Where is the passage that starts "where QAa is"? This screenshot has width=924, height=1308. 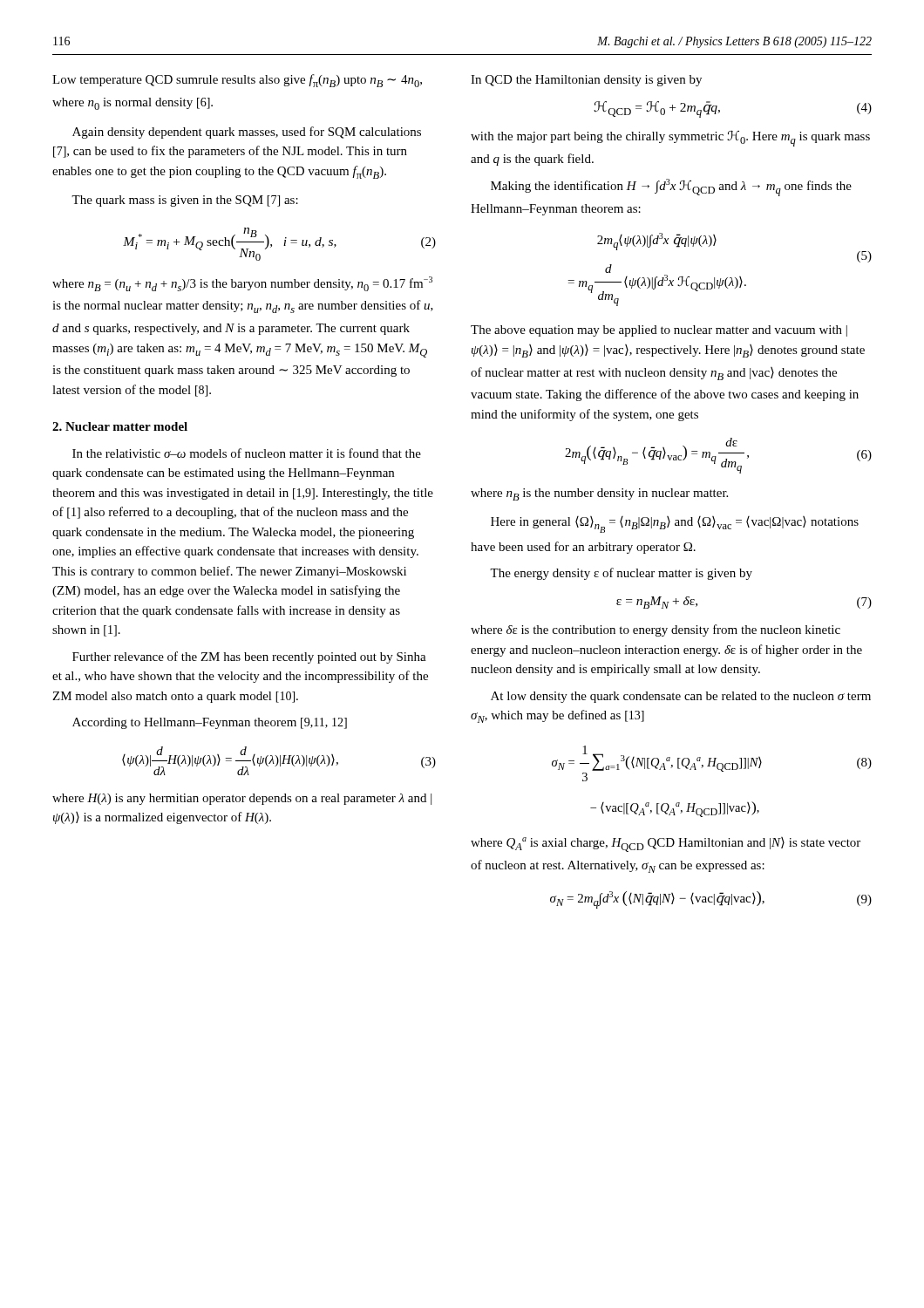671,855
